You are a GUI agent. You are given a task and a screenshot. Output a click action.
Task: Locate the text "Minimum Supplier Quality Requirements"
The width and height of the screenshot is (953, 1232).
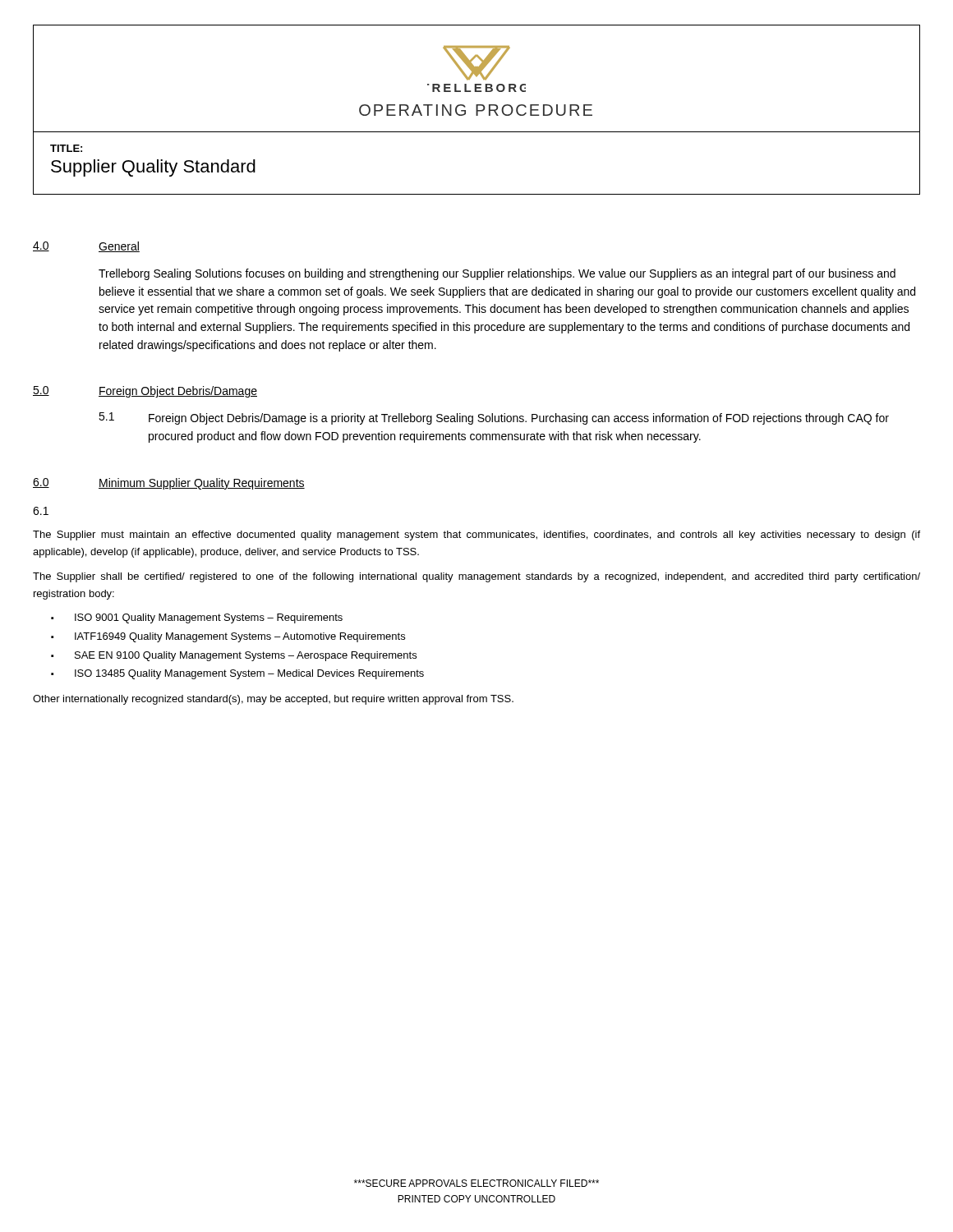tap(201, 483)
